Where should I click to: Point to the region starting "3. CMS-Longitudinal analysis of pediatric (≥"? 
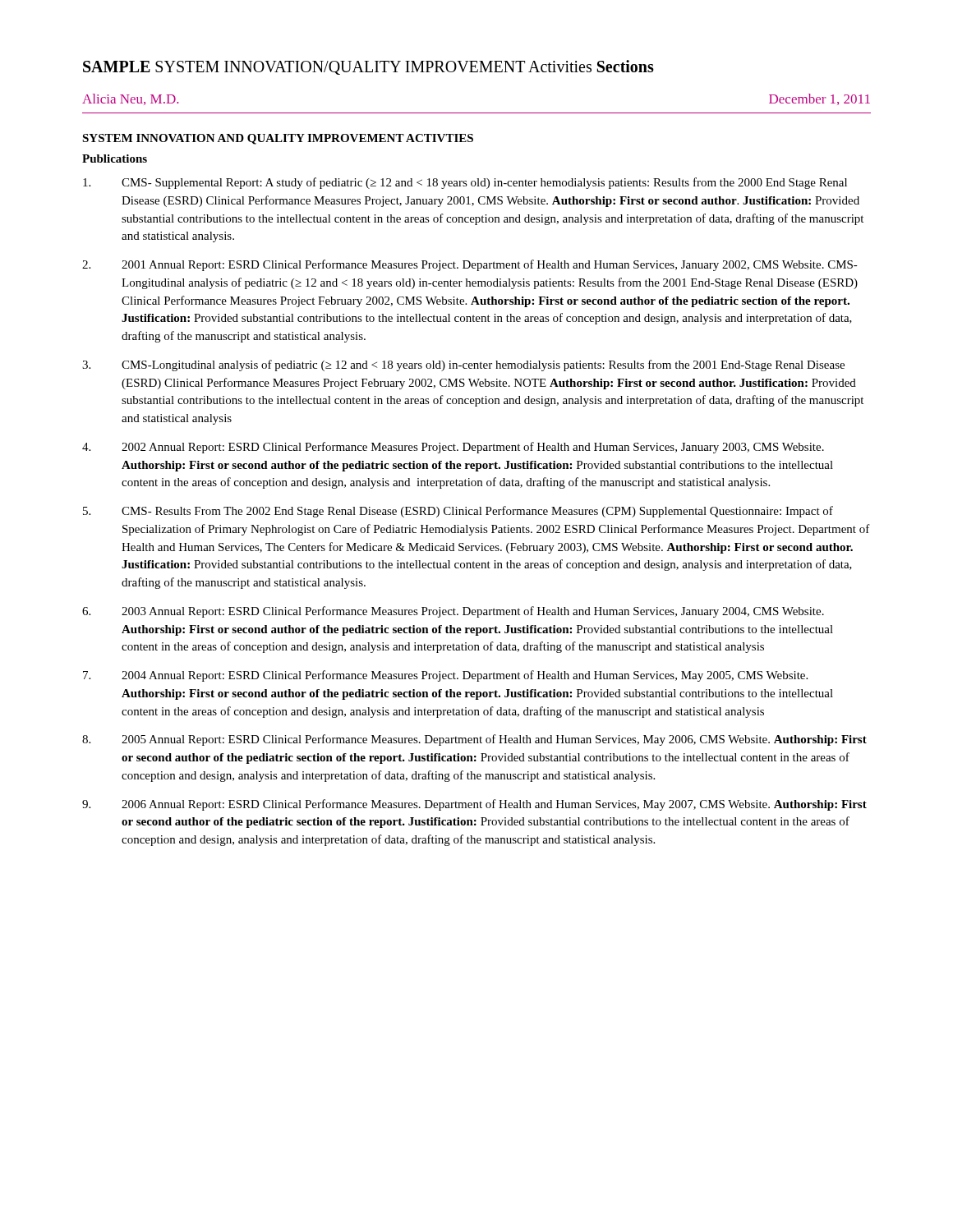(476, 392)
